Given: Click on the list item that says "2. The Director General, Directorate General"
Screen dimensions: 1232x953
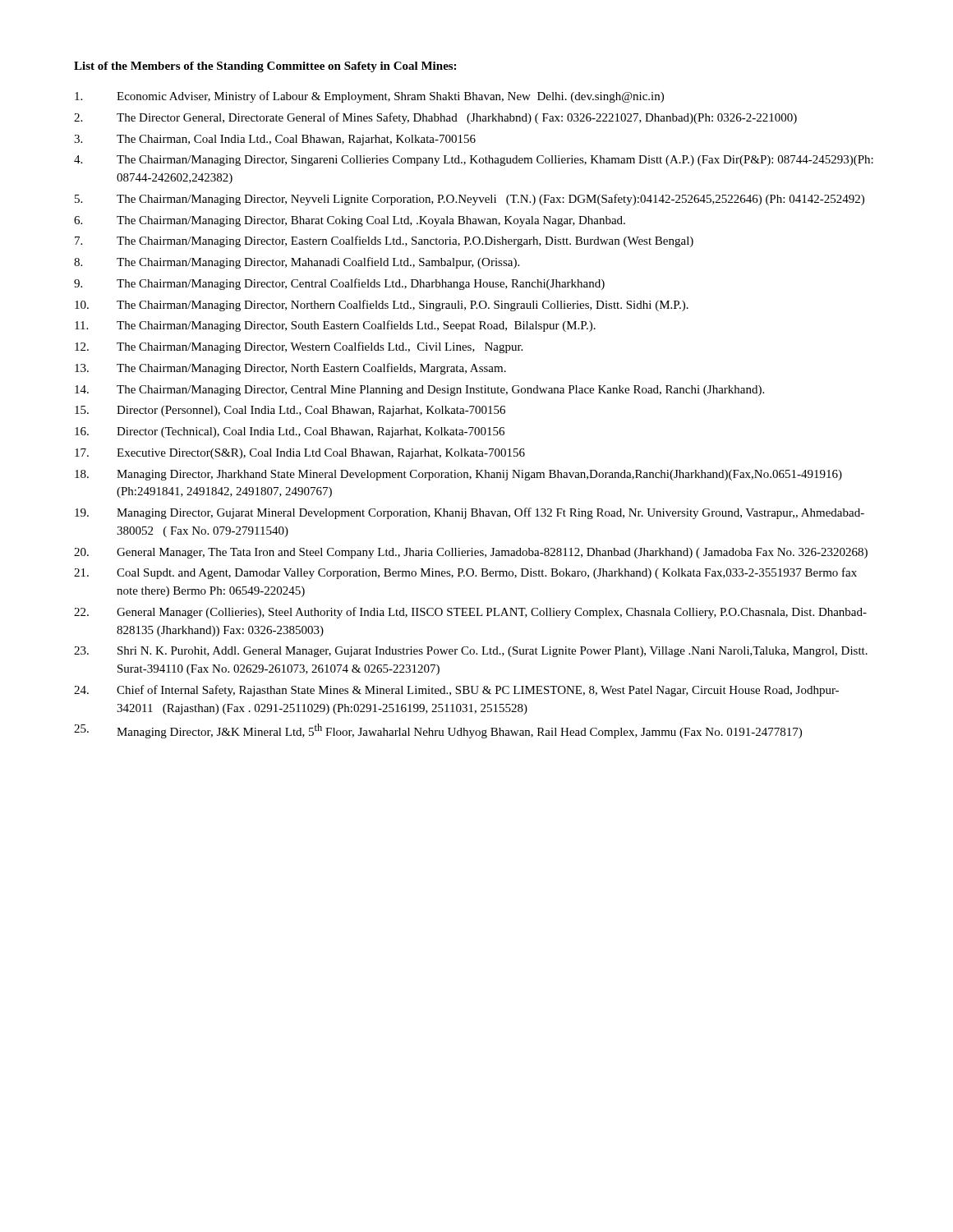Looking at the screenshot, I should [476, 118].
